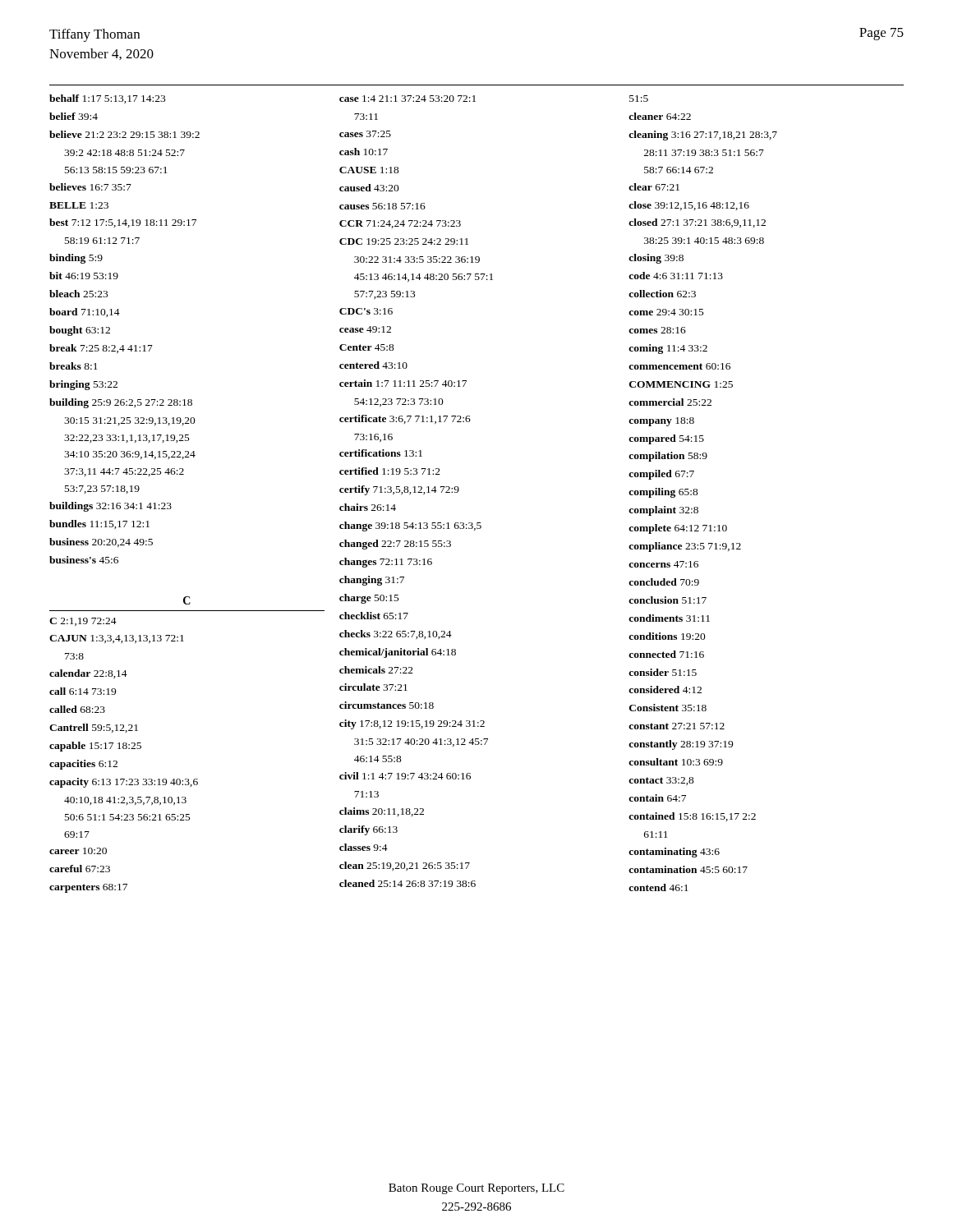Image resolution: width=953 pixels, height=1232 pixels.
Task: Locate the text block that reads "behalf 1:17 5:13,17 14:23"
Action: tap(107, 99)
